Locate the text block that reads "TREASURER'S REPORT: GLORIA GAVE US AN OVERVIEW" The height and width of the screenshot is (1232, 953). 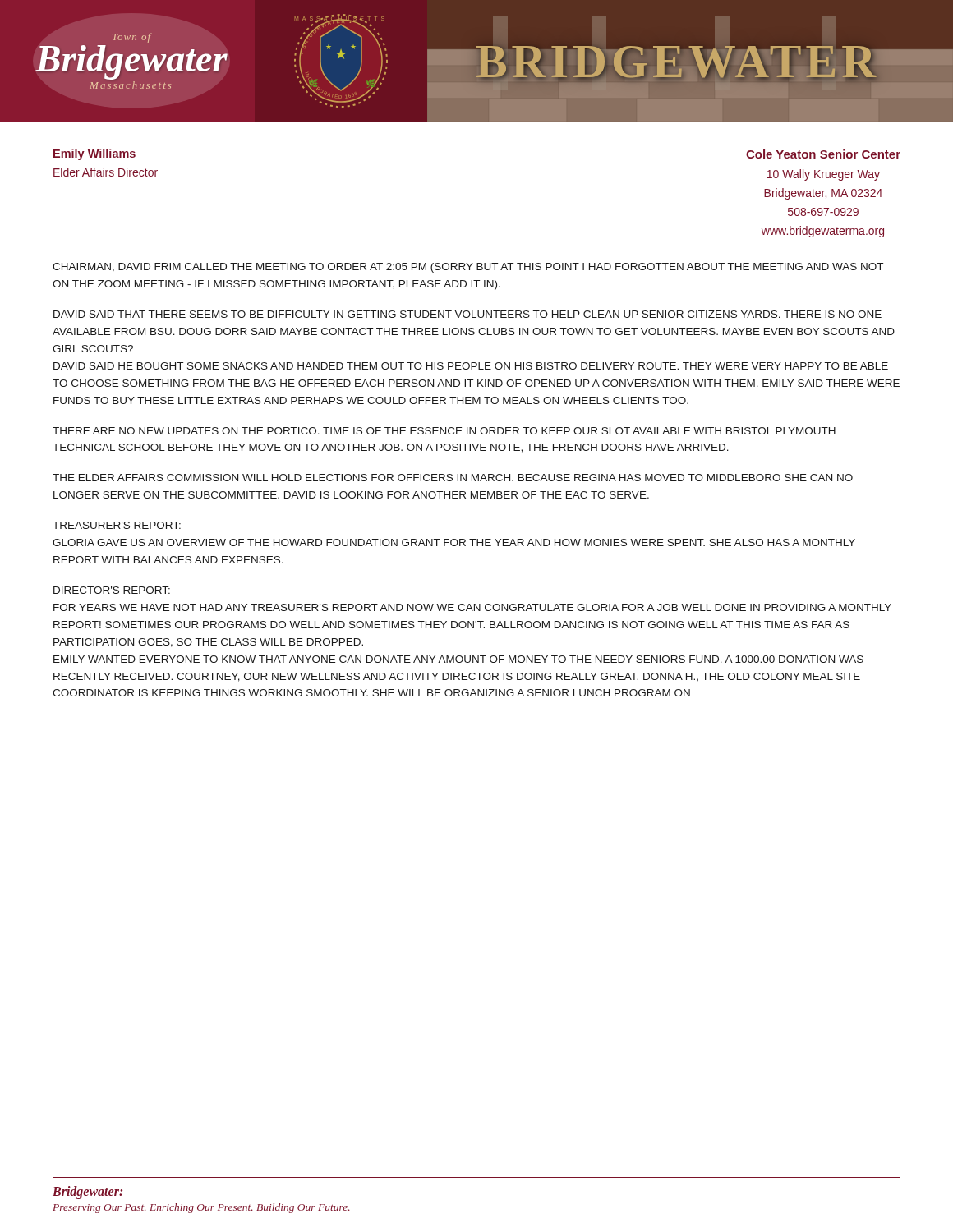point(454,543)
